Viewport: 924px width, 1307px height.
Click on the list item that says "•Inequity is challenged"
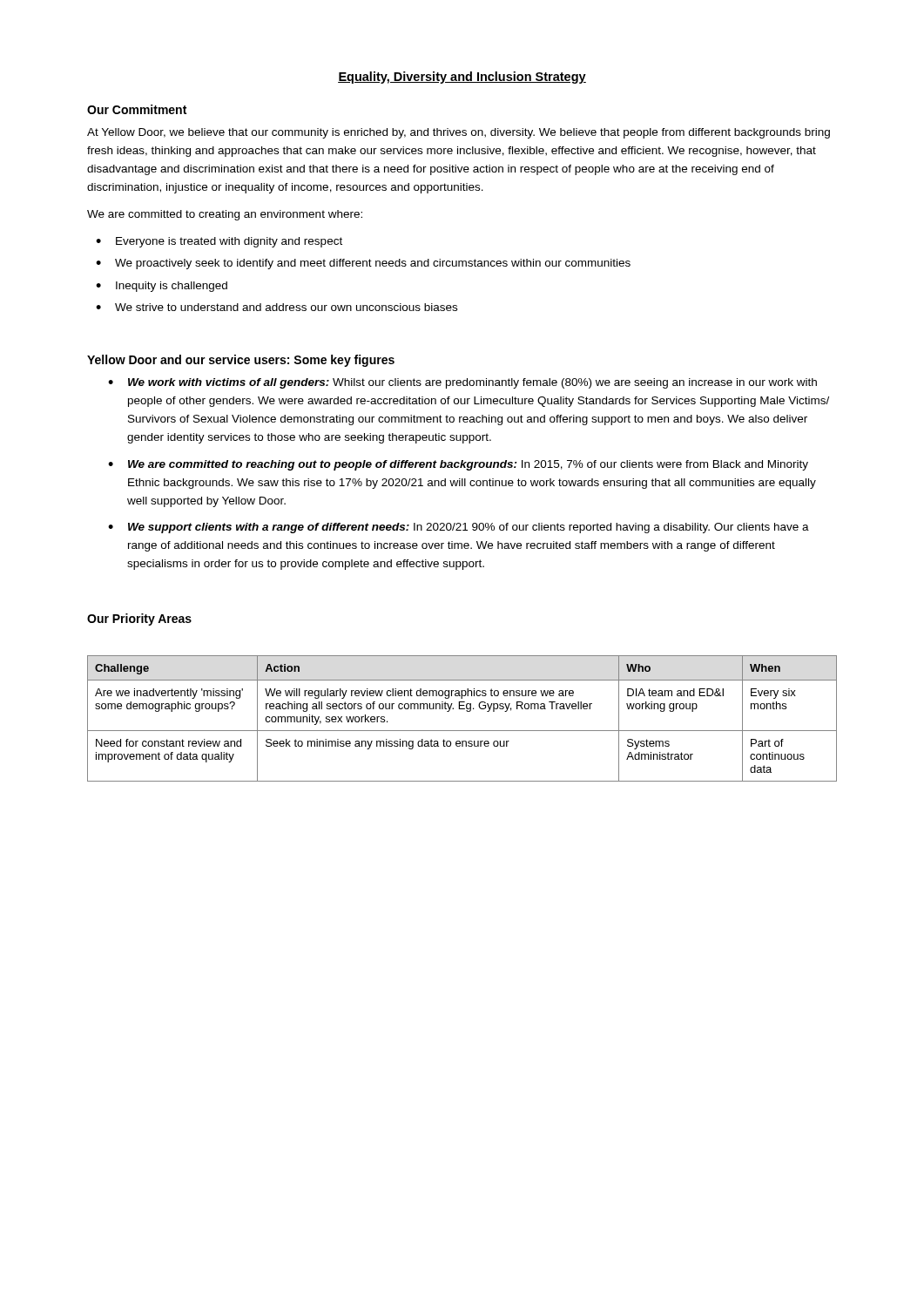pos(162,286)
